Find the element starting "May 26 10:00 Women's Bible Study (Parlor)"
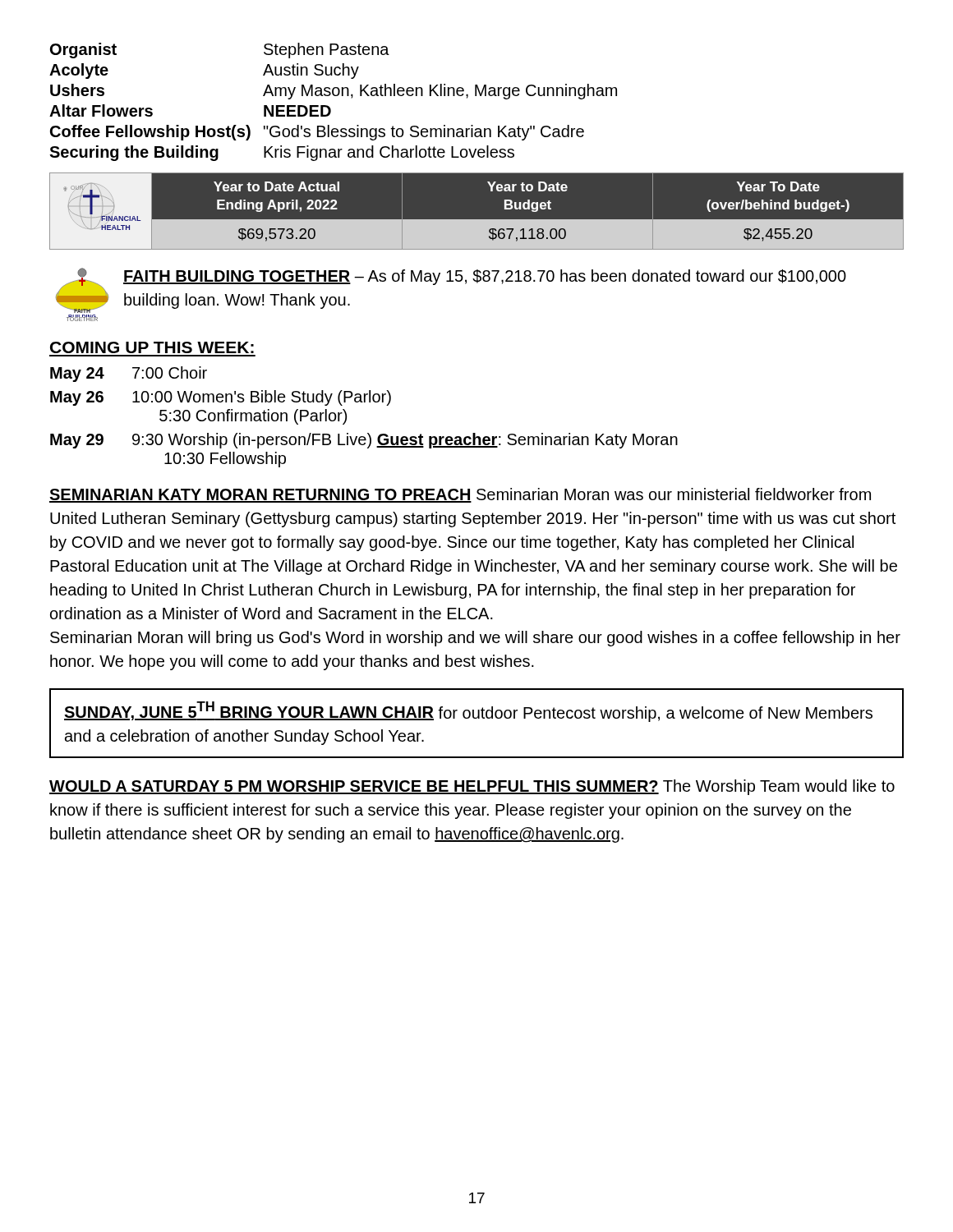Image resolution: width=953 pixels, height=1232 pixels. pos(221,398)
